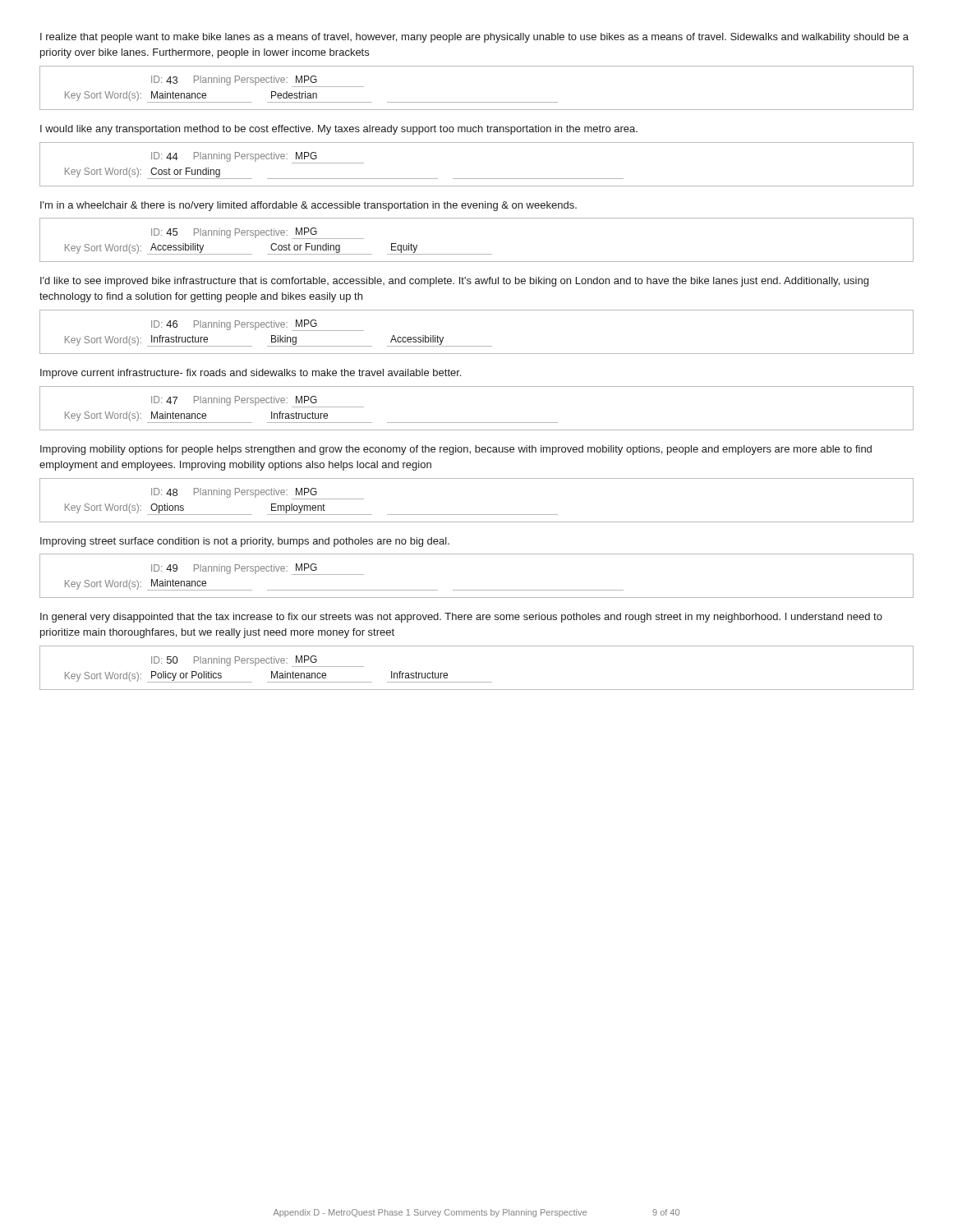The height and width of the screenshot is (1232, 953).
Task: Select the table that reads "ID: 50 Planning Perspective: MPG"
Action: pyautogui.click(x=476, y=668)
